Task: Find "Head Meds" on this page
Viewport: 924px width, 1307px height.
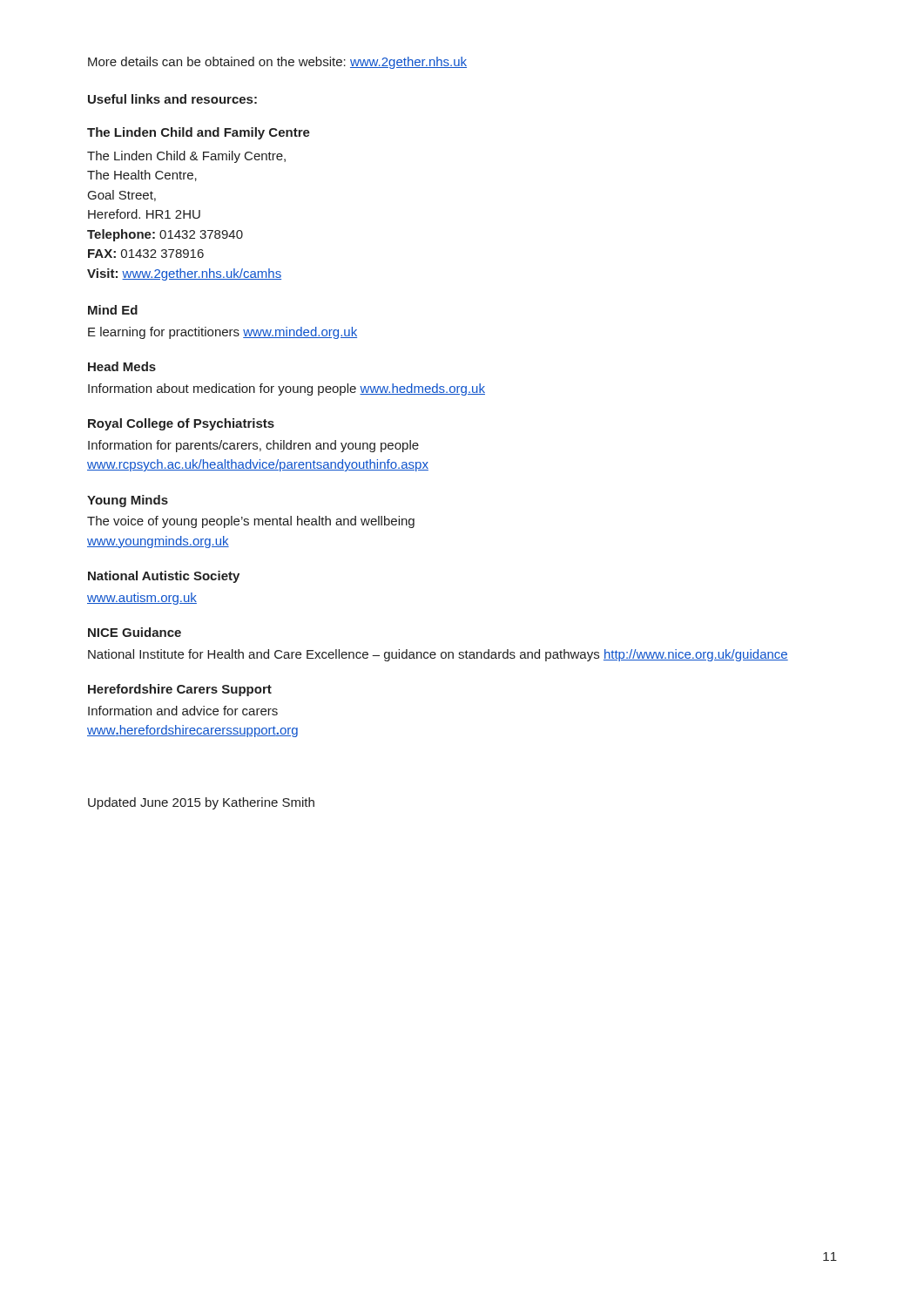Action: [x=122, y=366]
